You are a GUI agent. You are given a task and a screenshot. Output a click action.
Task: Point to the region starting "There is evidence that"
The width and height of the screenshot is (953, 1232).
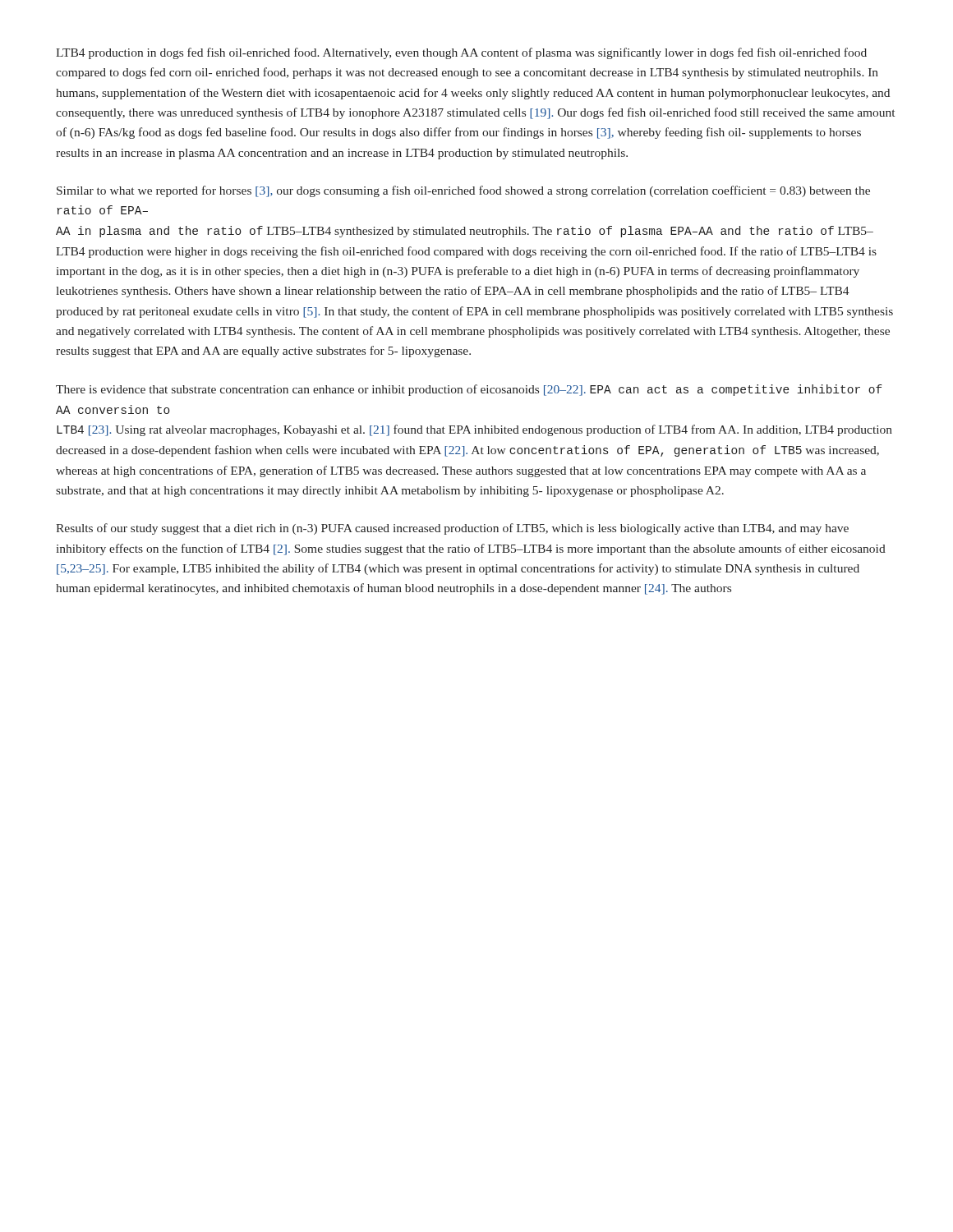coord(474,439)
